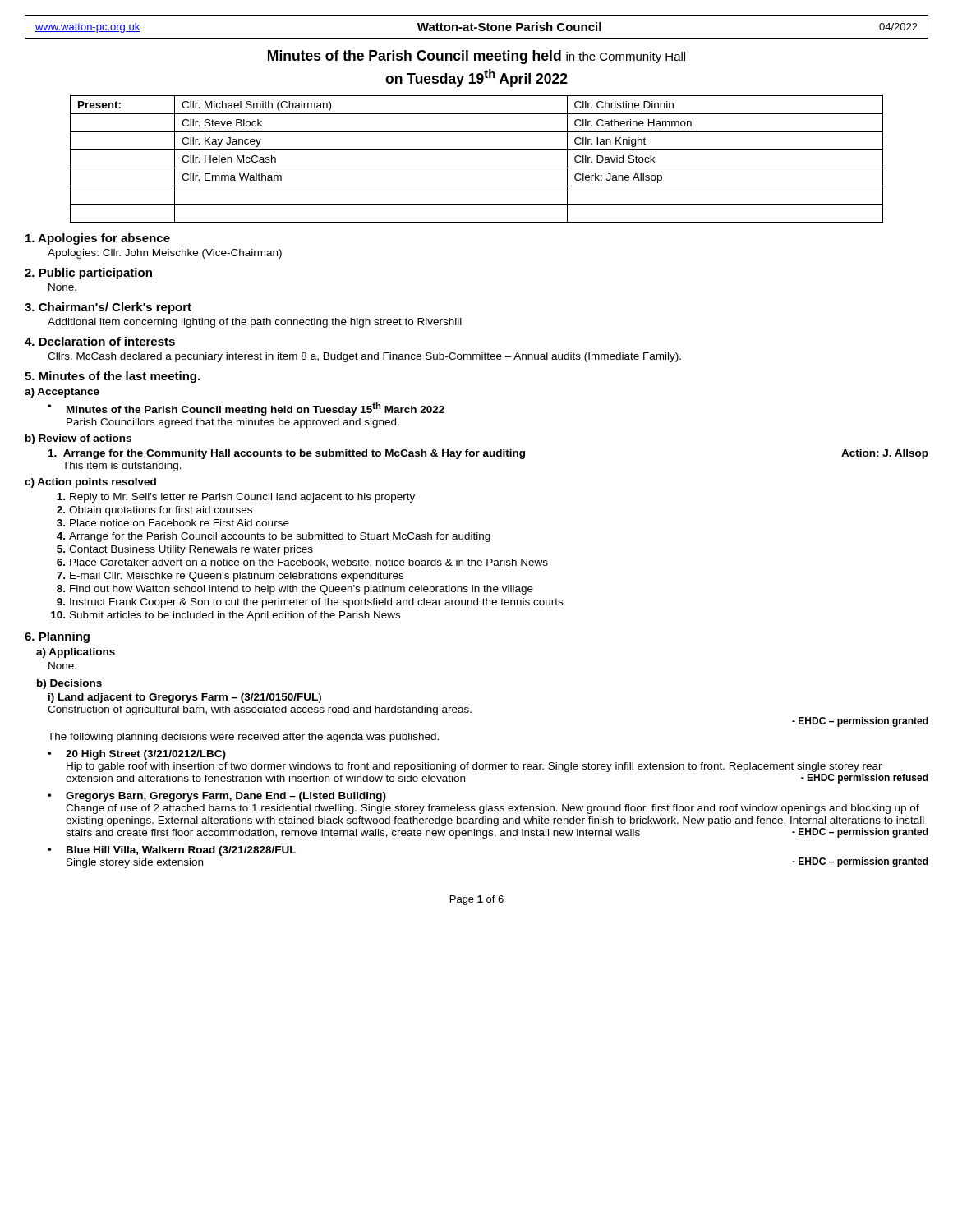This screenshot has width=953, height=1232.
Task: Click where it says "b) Review of actions"
Action: 78,438
